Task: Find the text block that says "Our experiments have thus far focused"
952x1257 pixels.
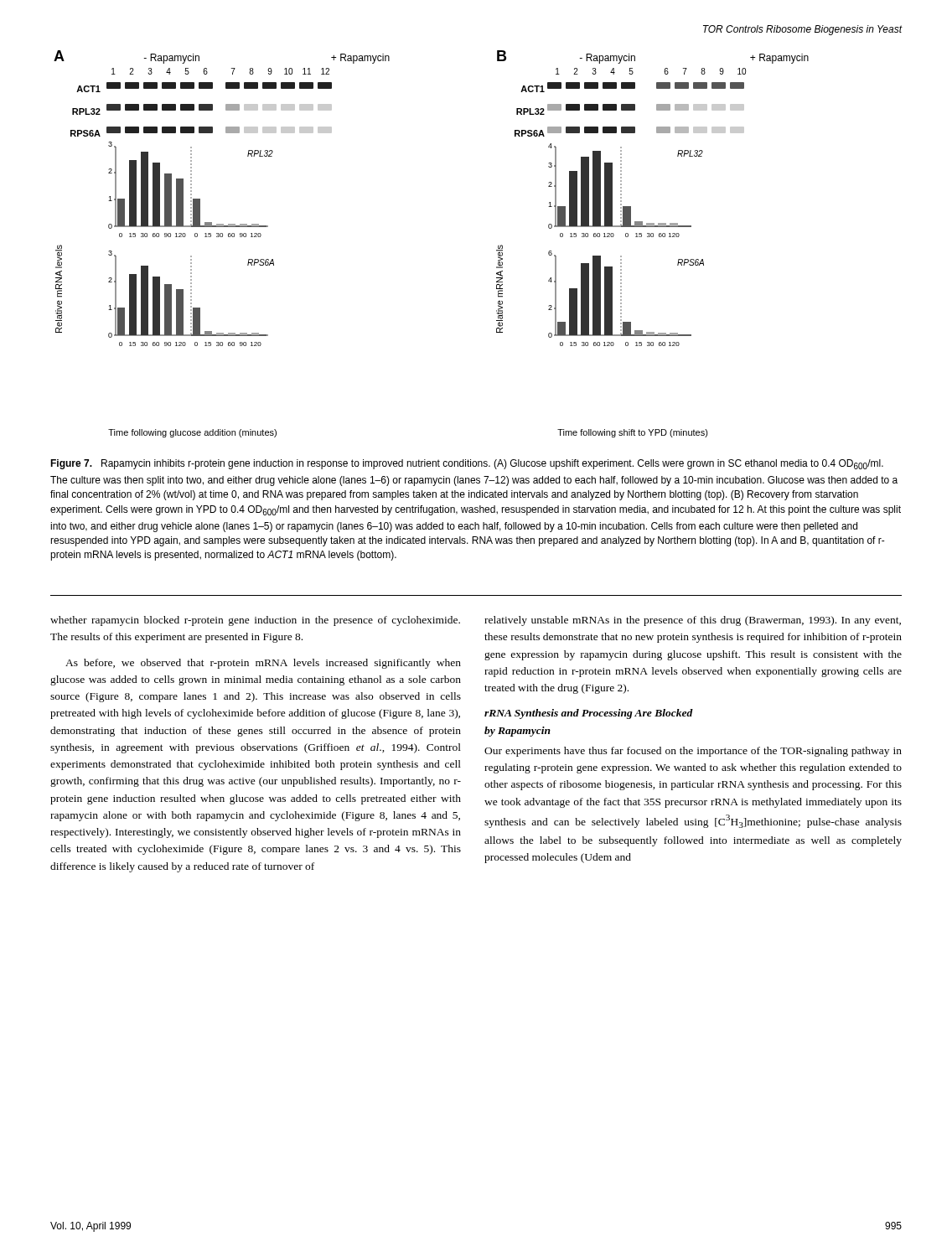Action: tap(693, 804)
